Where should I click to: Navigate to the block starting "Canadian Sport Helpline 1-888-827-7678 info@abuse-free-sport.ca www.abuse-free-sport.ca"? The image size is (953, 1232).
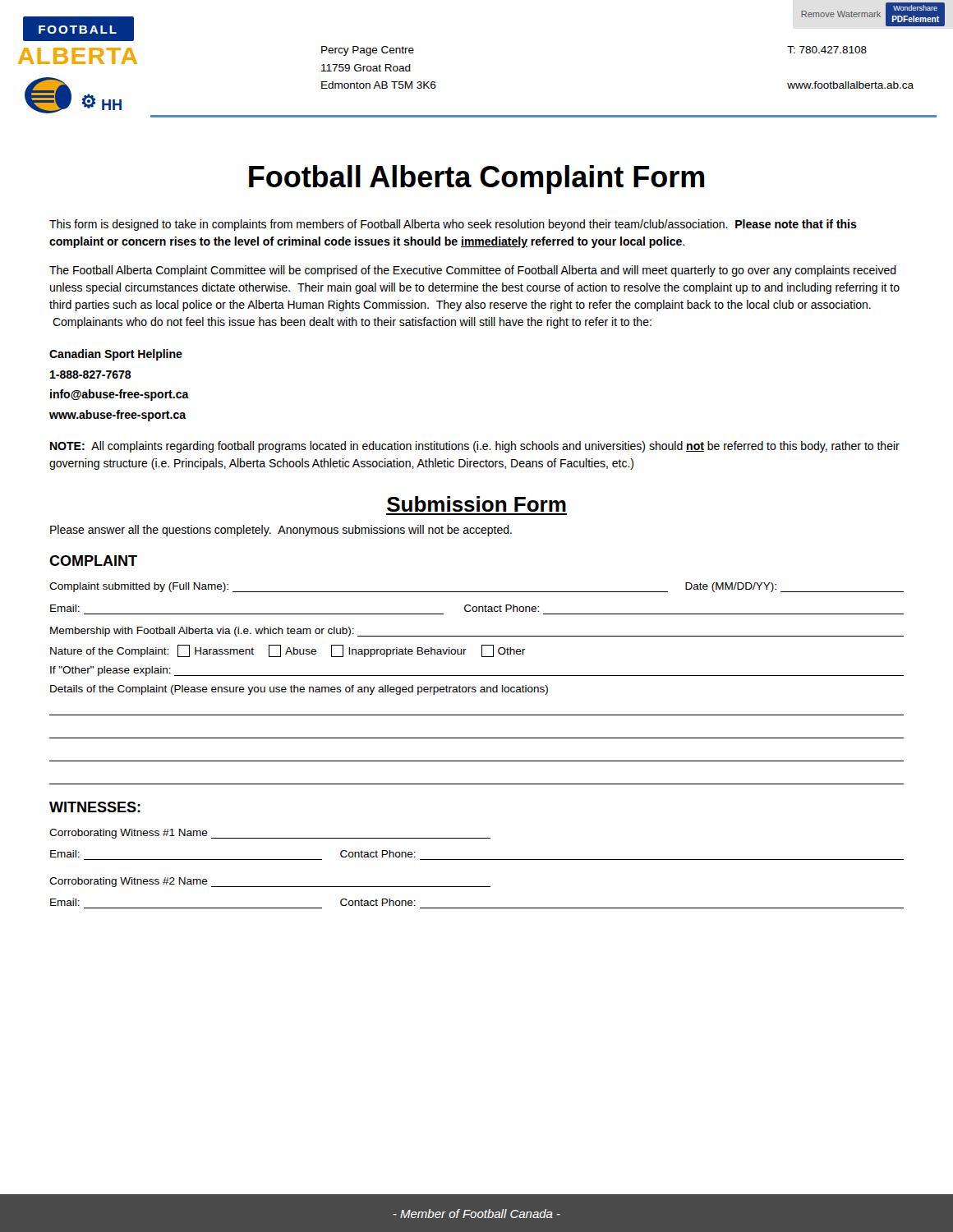pyautogui.click(x=119, y=384)
